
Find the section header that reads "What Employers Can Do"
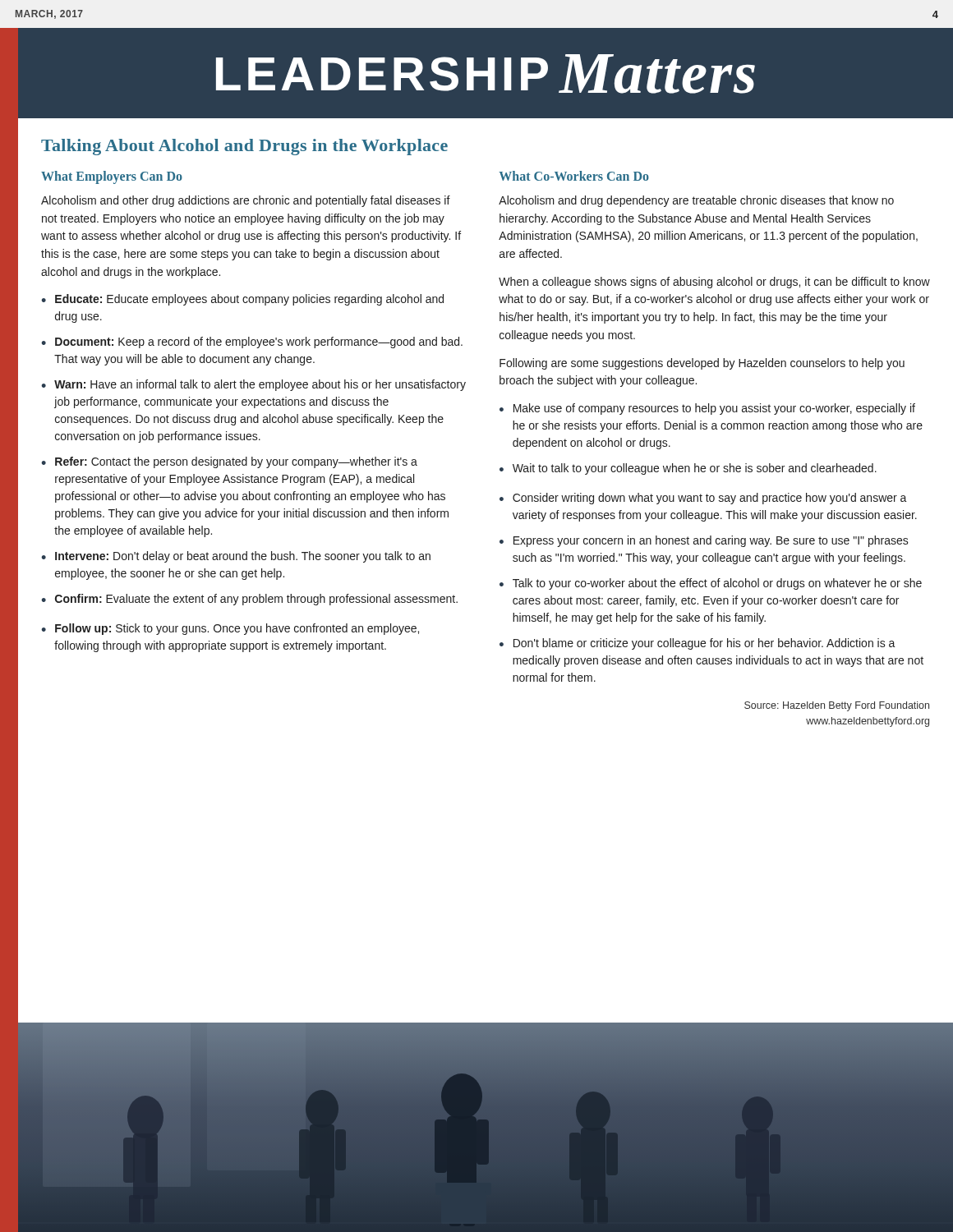(112, 176)
